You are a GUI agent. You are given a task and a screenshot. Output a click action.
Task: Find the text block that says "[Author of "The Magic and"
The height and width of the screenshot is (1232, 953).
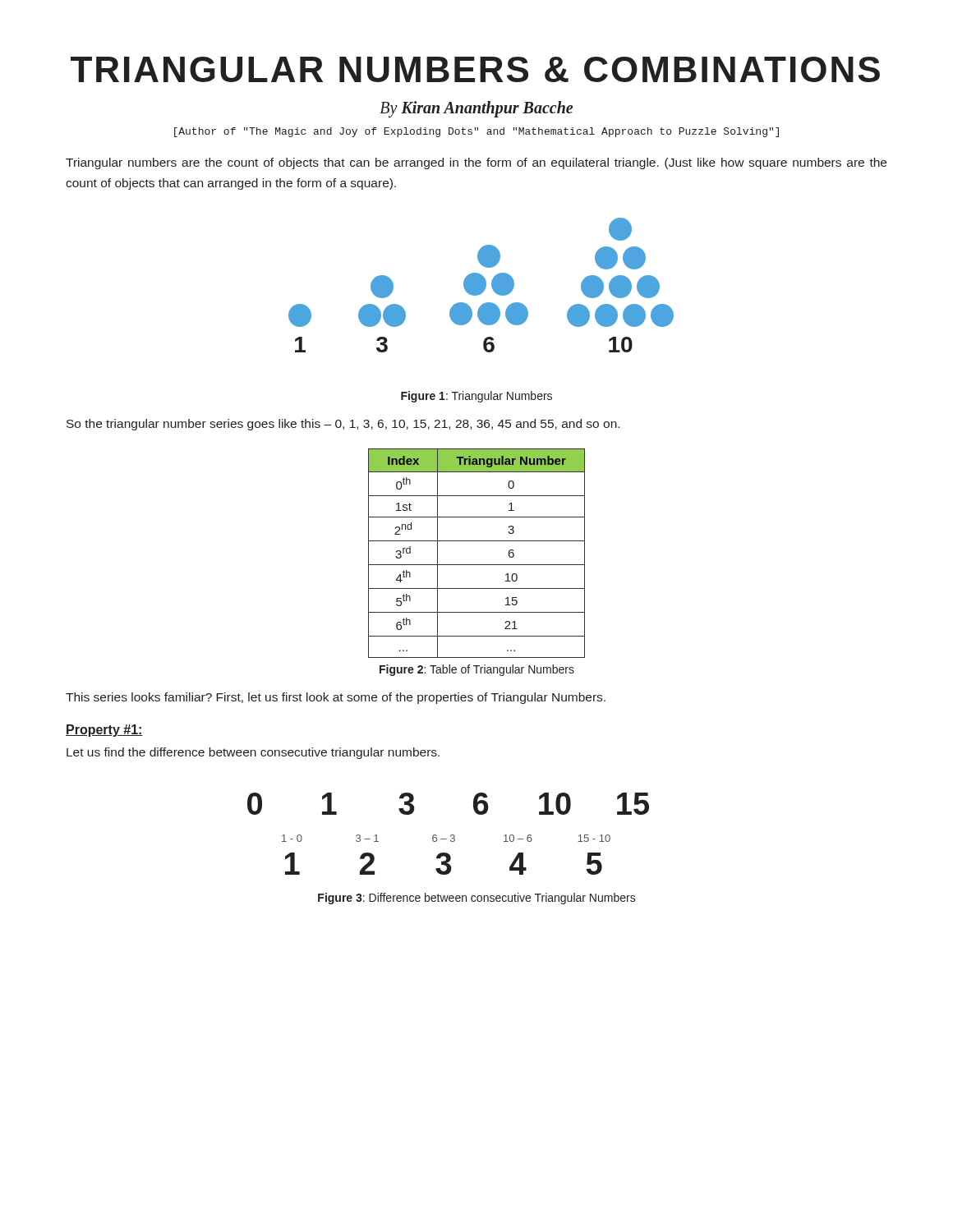tap(476, 132)
